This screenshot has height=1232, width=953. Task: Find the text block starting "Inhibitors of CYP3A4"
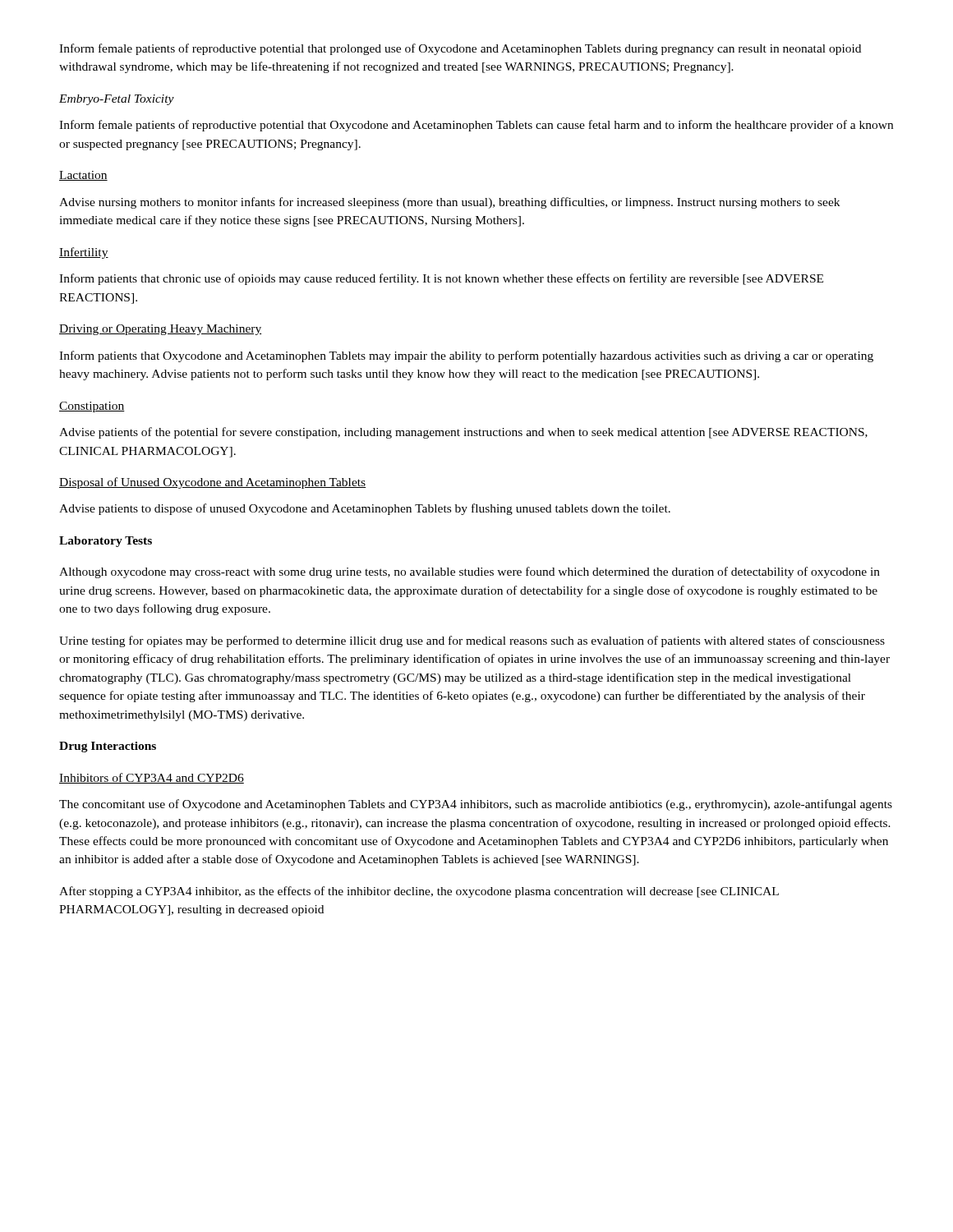pyautogui.click(x=153, y=777)
